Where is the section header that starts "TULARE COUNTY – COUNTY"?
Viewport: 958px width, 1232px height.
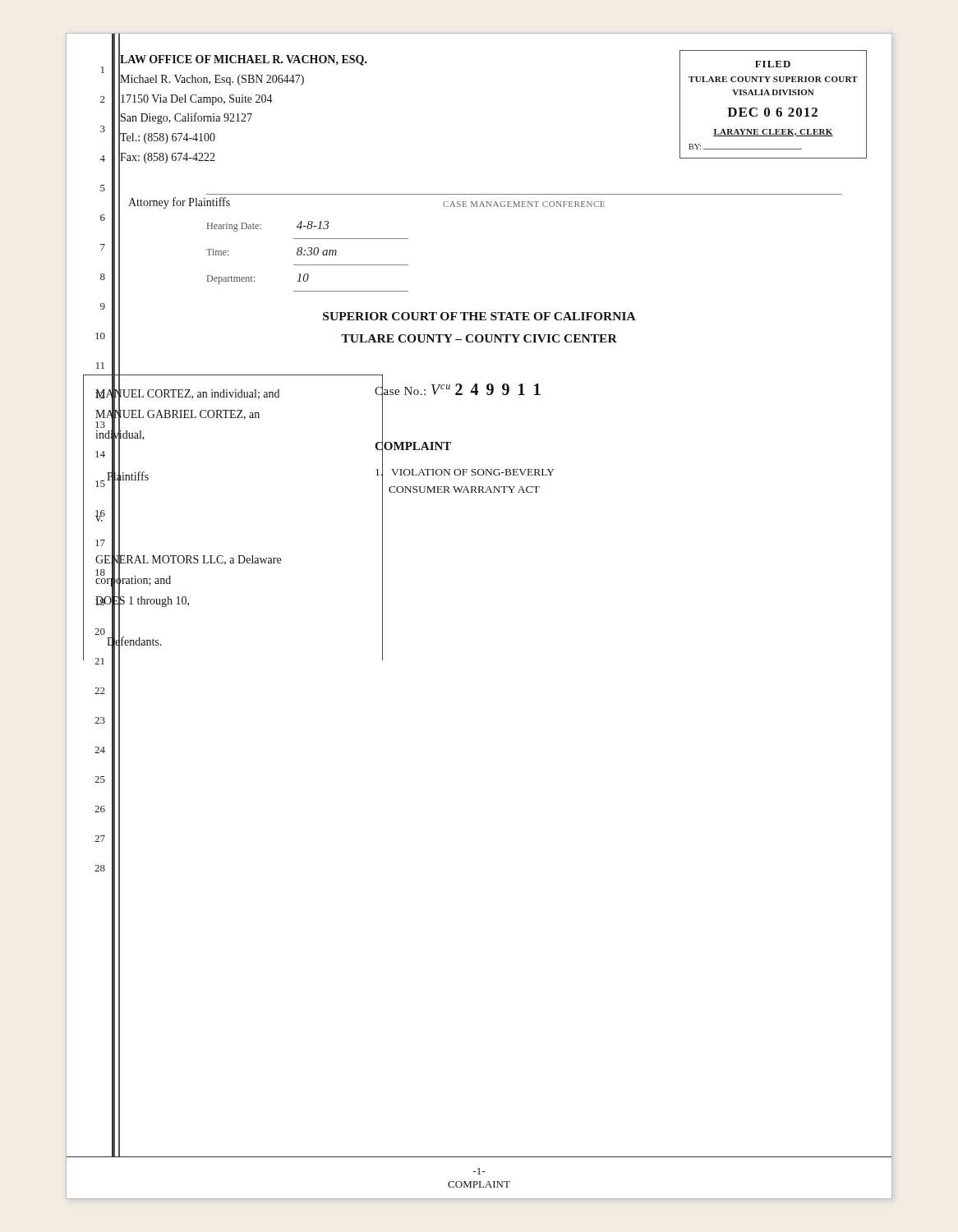[x=479, y=338]
